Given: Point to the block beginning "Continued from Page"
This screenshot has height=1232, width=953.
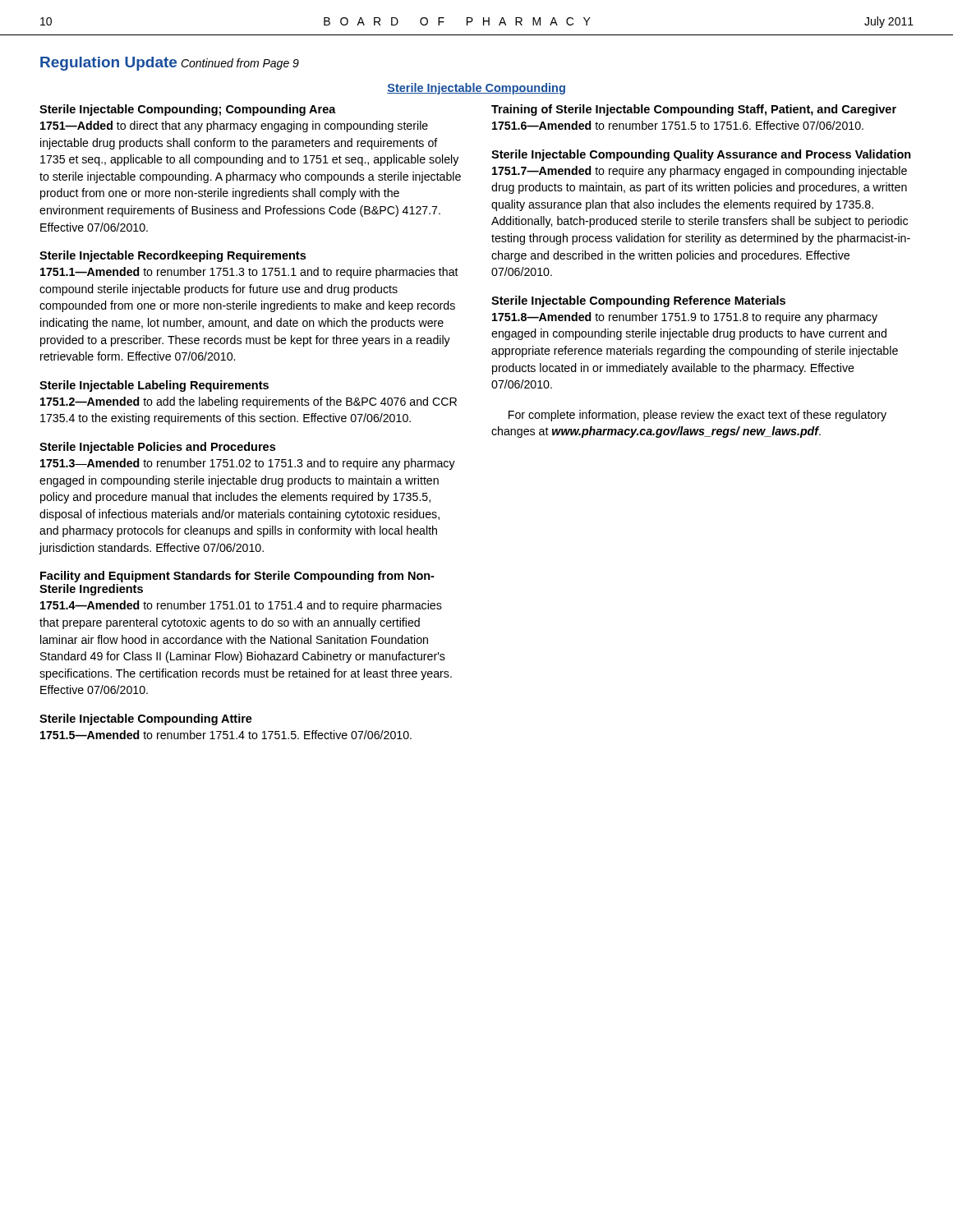Looking at the screenshot, I should pyautogui.click(x=240, y=63).
